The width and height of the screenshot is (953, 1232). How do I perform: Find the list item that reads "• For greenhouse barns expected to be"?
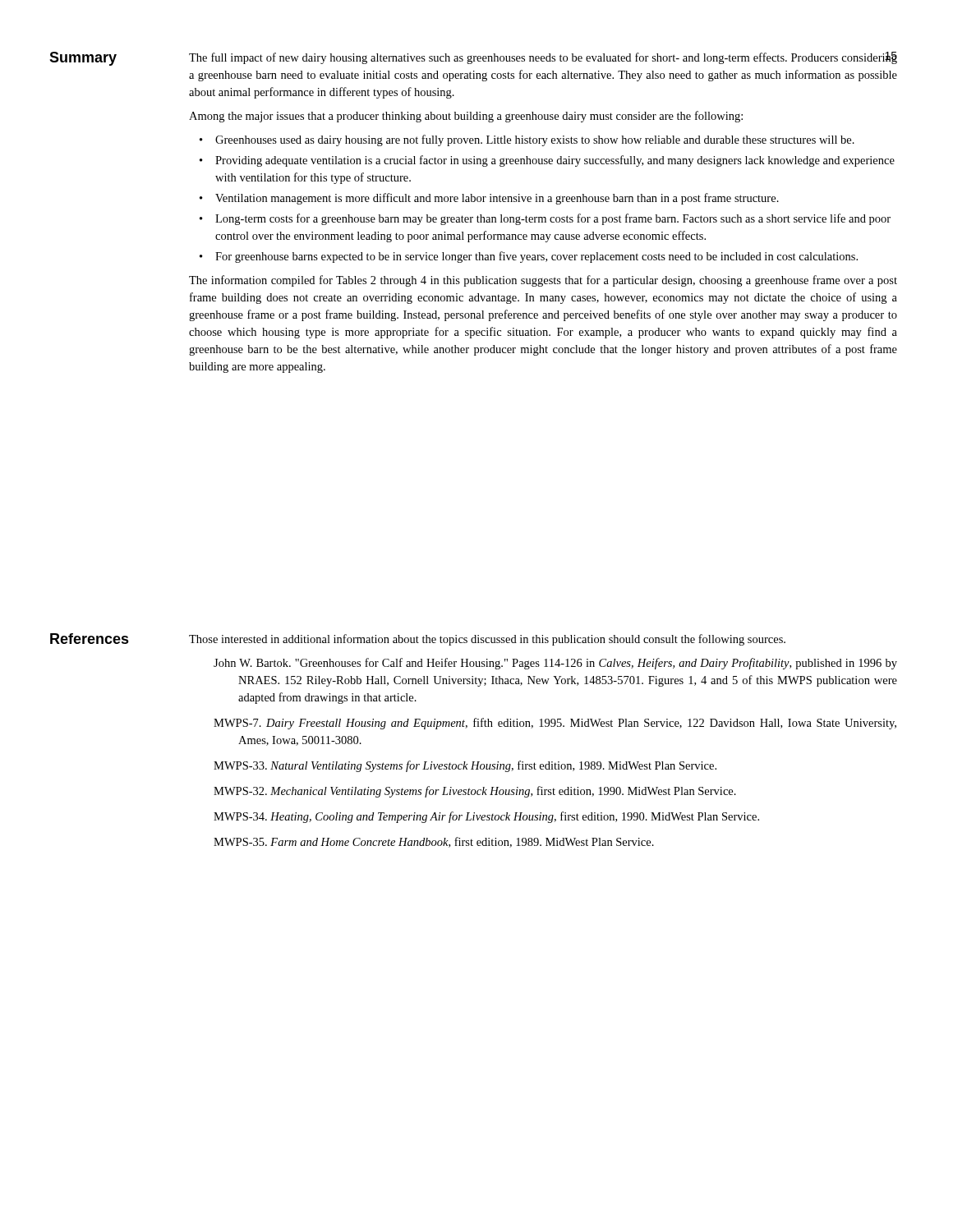548,257
